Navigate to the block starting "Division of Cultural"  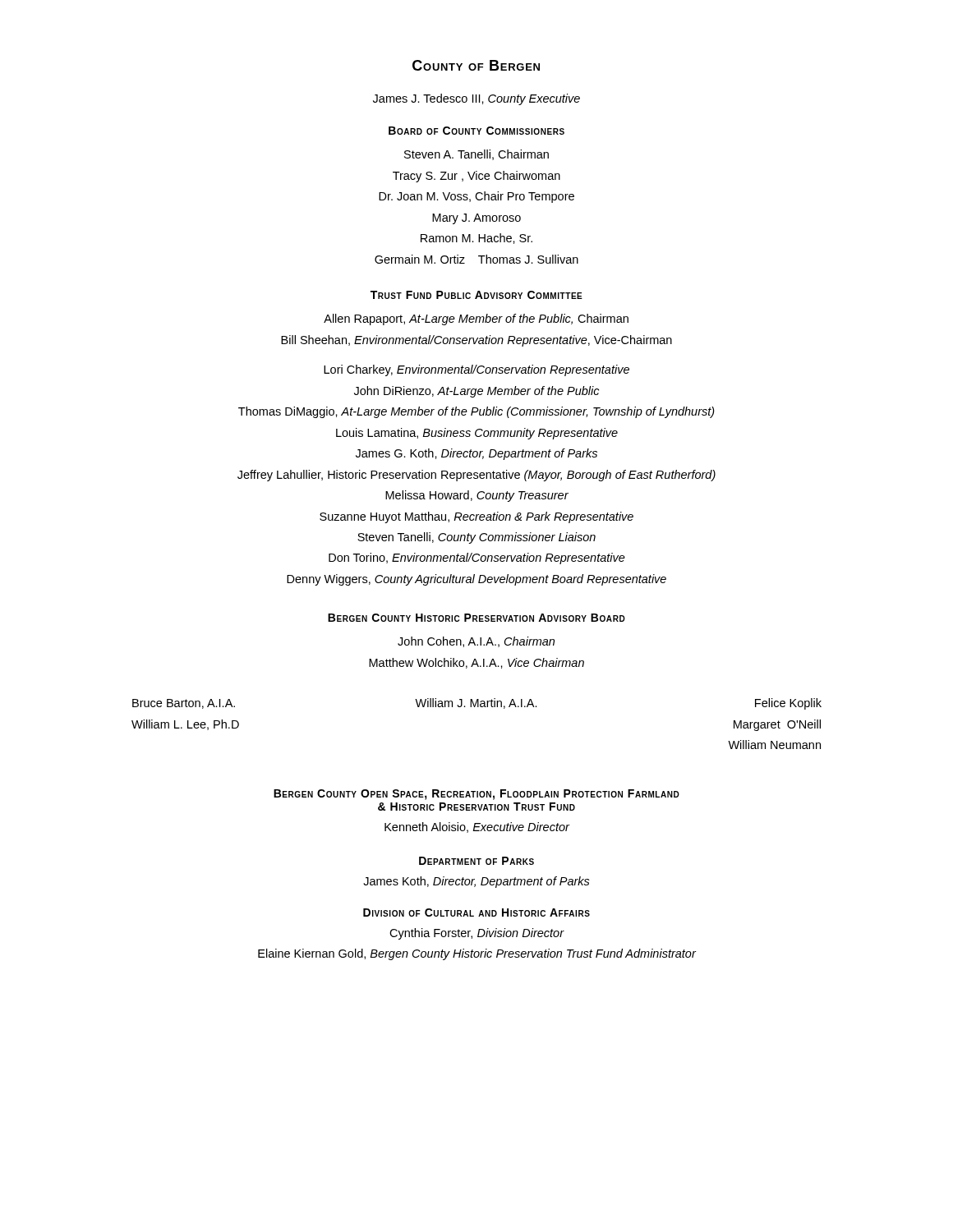(x=476, y=912)
